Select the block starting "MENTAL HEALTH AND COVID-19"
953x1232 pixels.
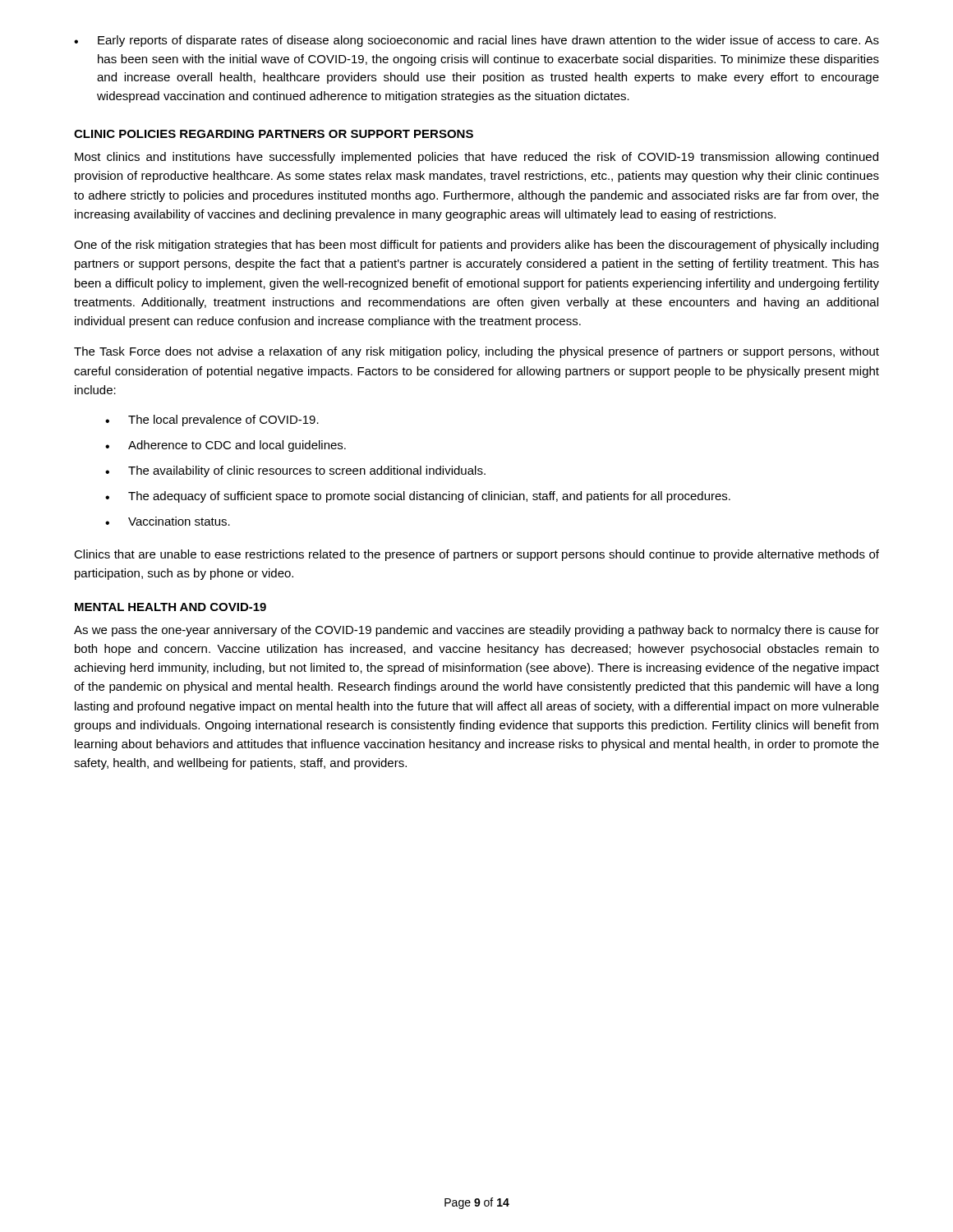pyautogui.click(x=170, y=606)
